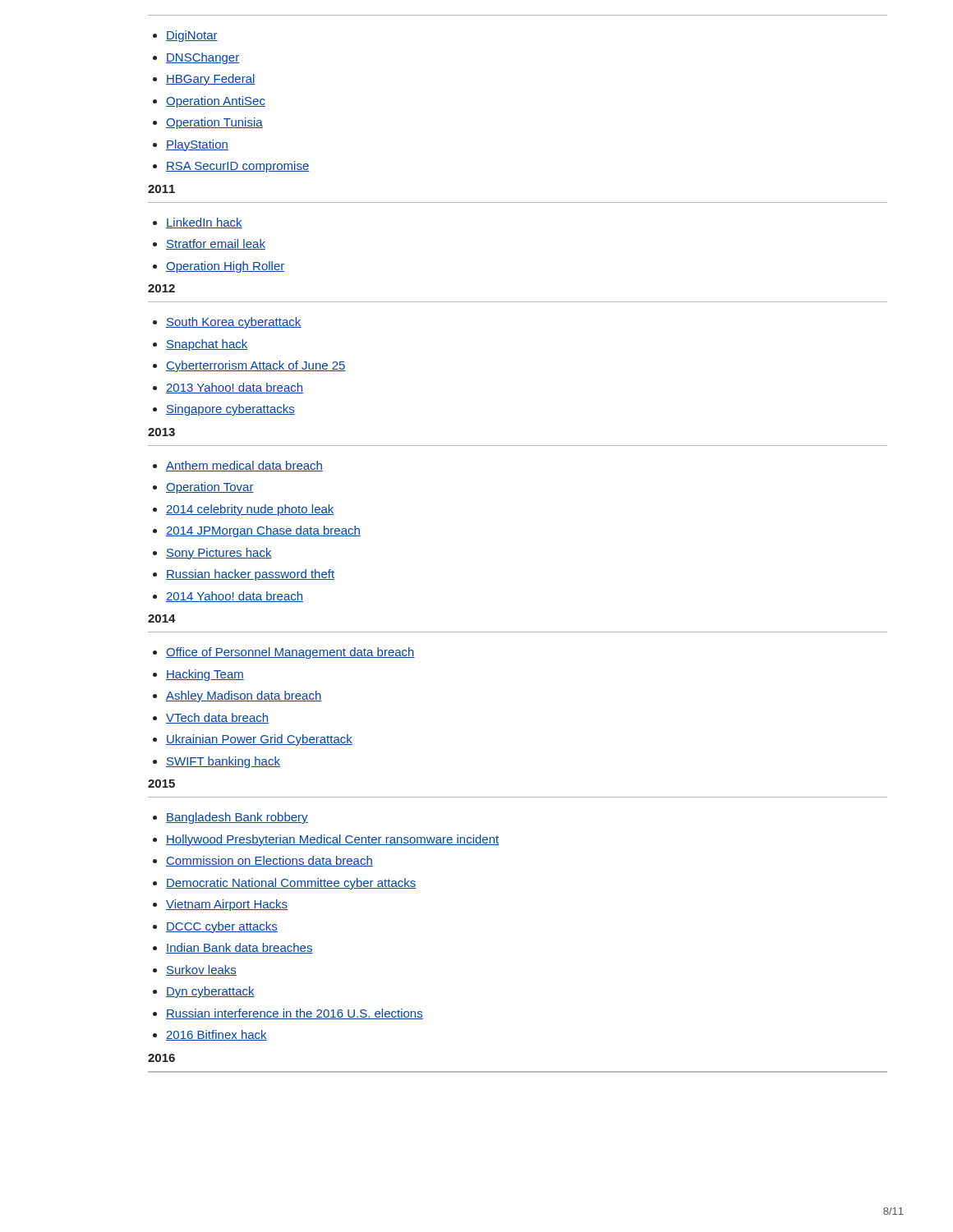Locate the list item with the text "Ukrainian Power Grid Cyberattack"
Viewport: 953px width, 1232px height.
pyautogui.click(x=259, y=739)
